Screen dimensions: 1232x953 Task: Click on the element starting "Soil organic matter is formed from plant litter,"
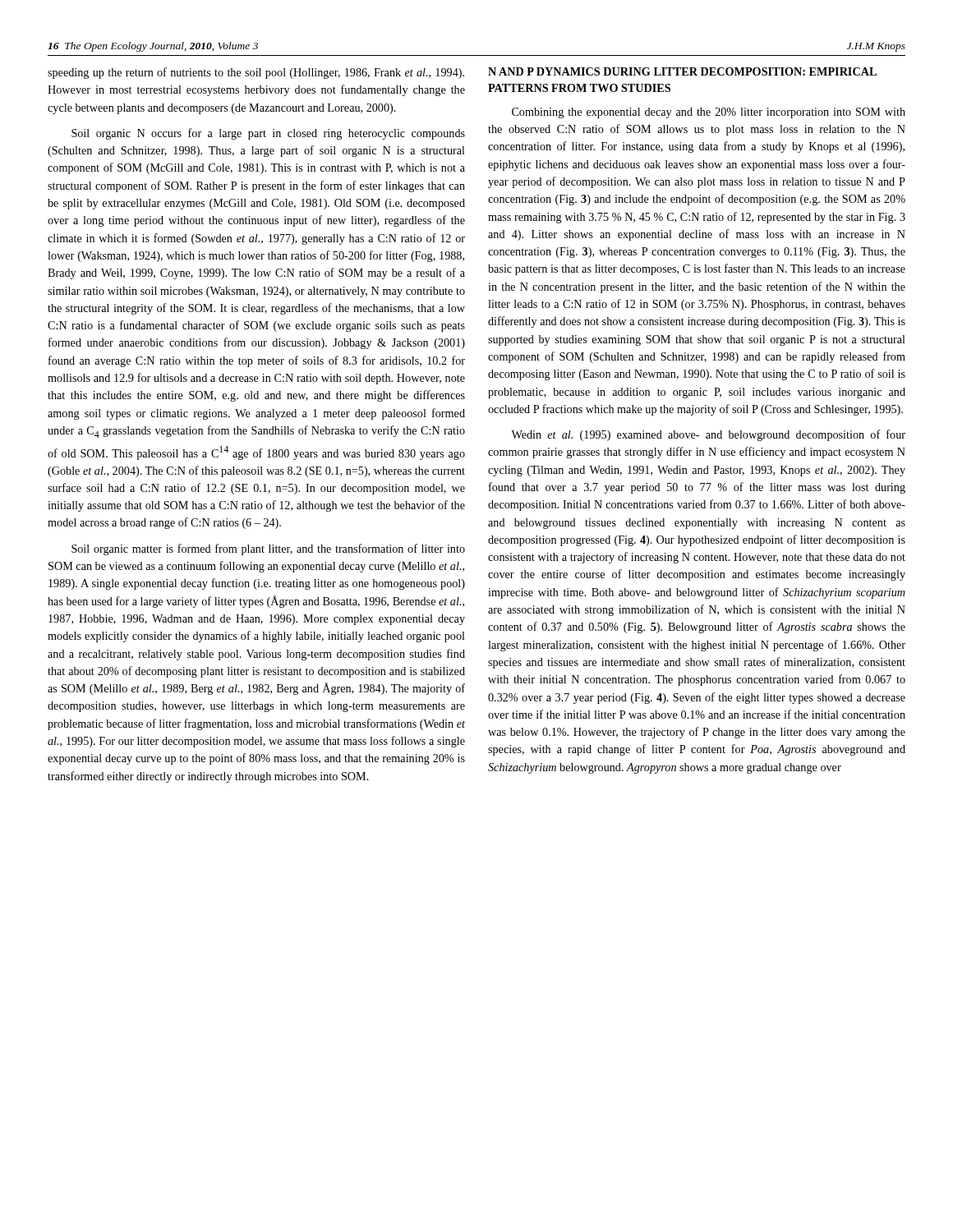click(256, 663)
